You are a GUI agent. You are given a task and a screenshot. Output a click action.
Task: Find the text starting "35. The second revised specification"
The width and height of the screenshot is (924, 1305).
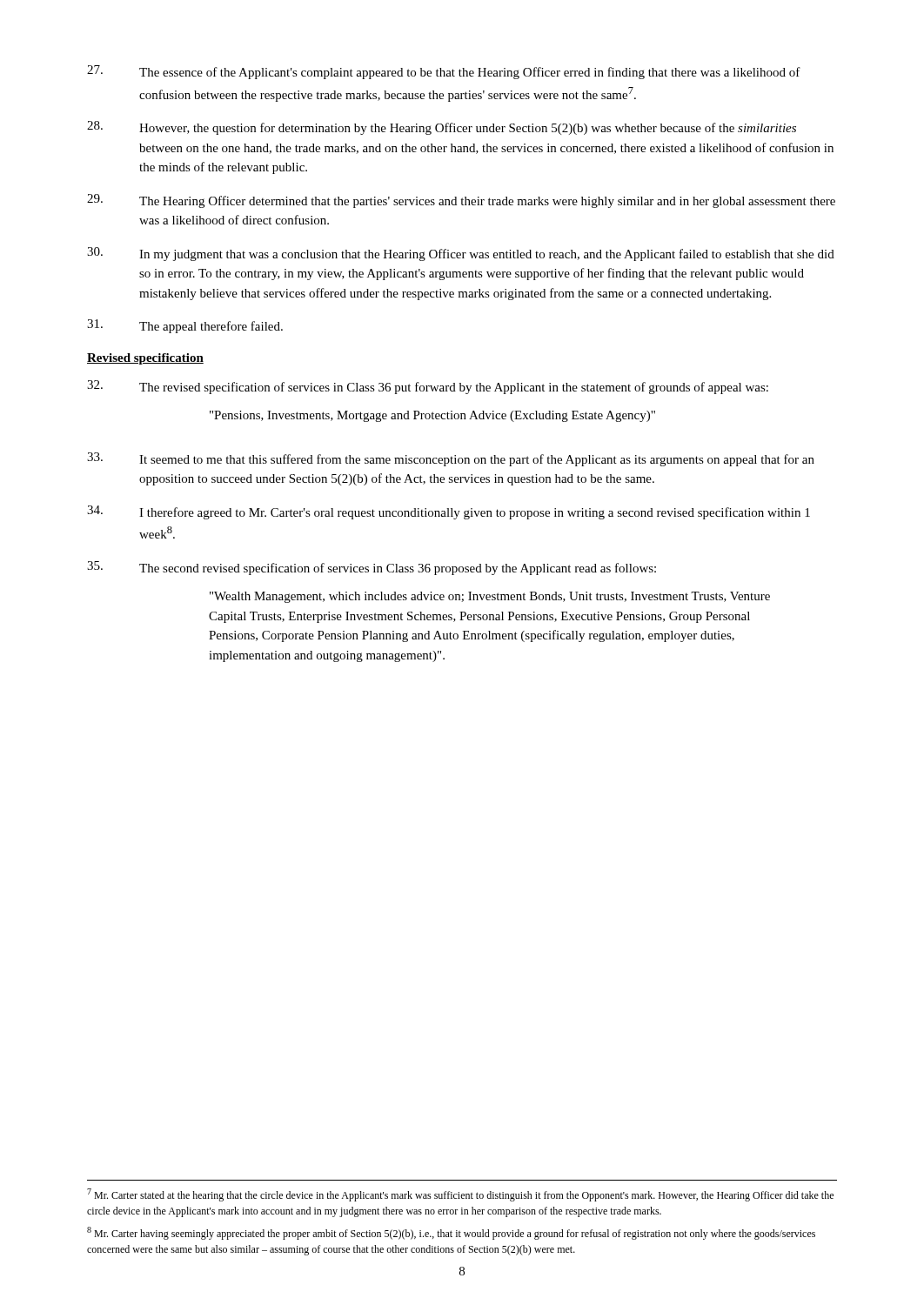click(x=462, y=617)
